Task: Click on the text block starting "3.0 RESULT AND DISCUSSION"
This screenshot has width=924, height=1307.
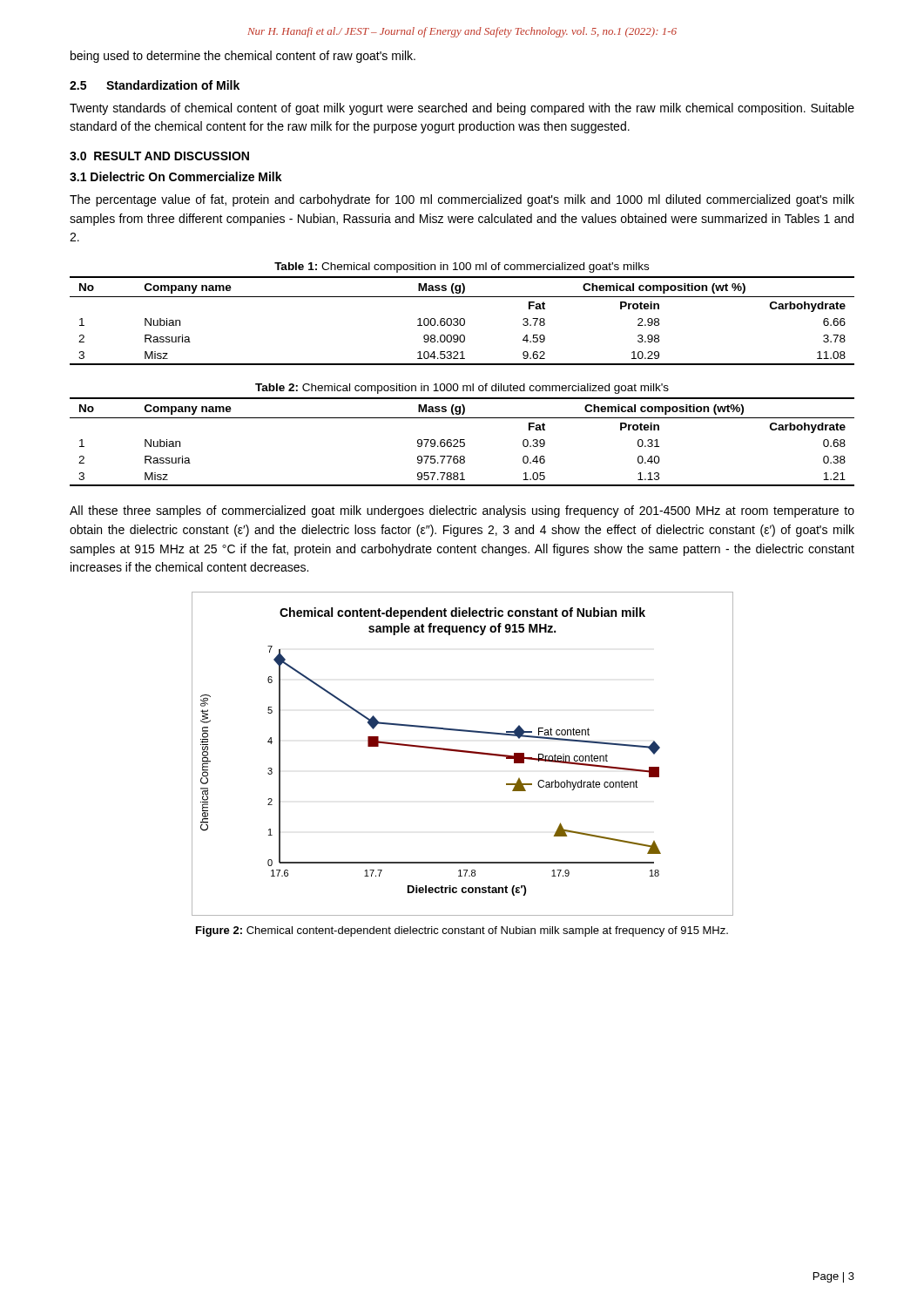Action: (x=160, y=156)
